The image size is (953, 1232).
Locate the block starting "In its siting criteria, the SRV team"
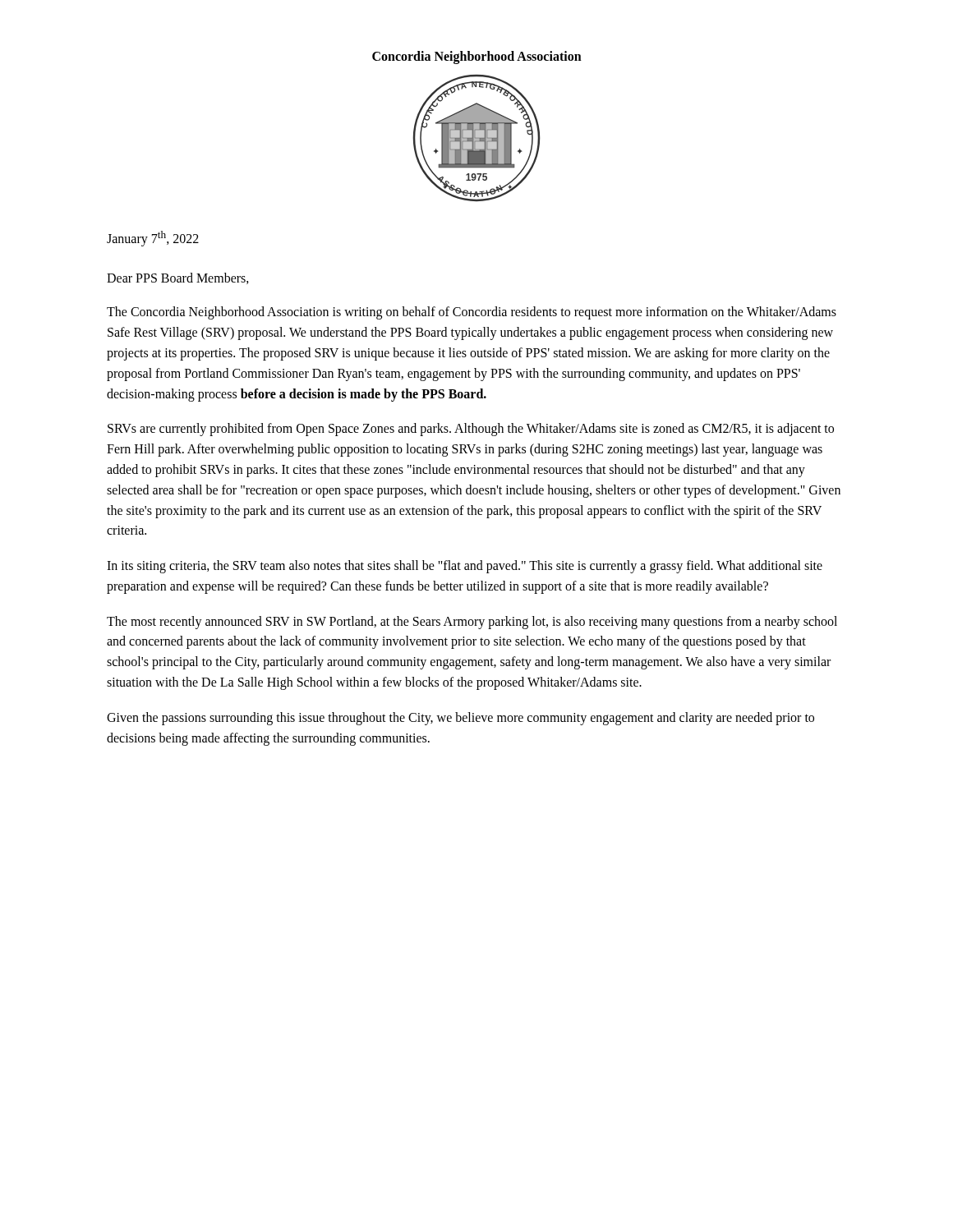(465, 576)
